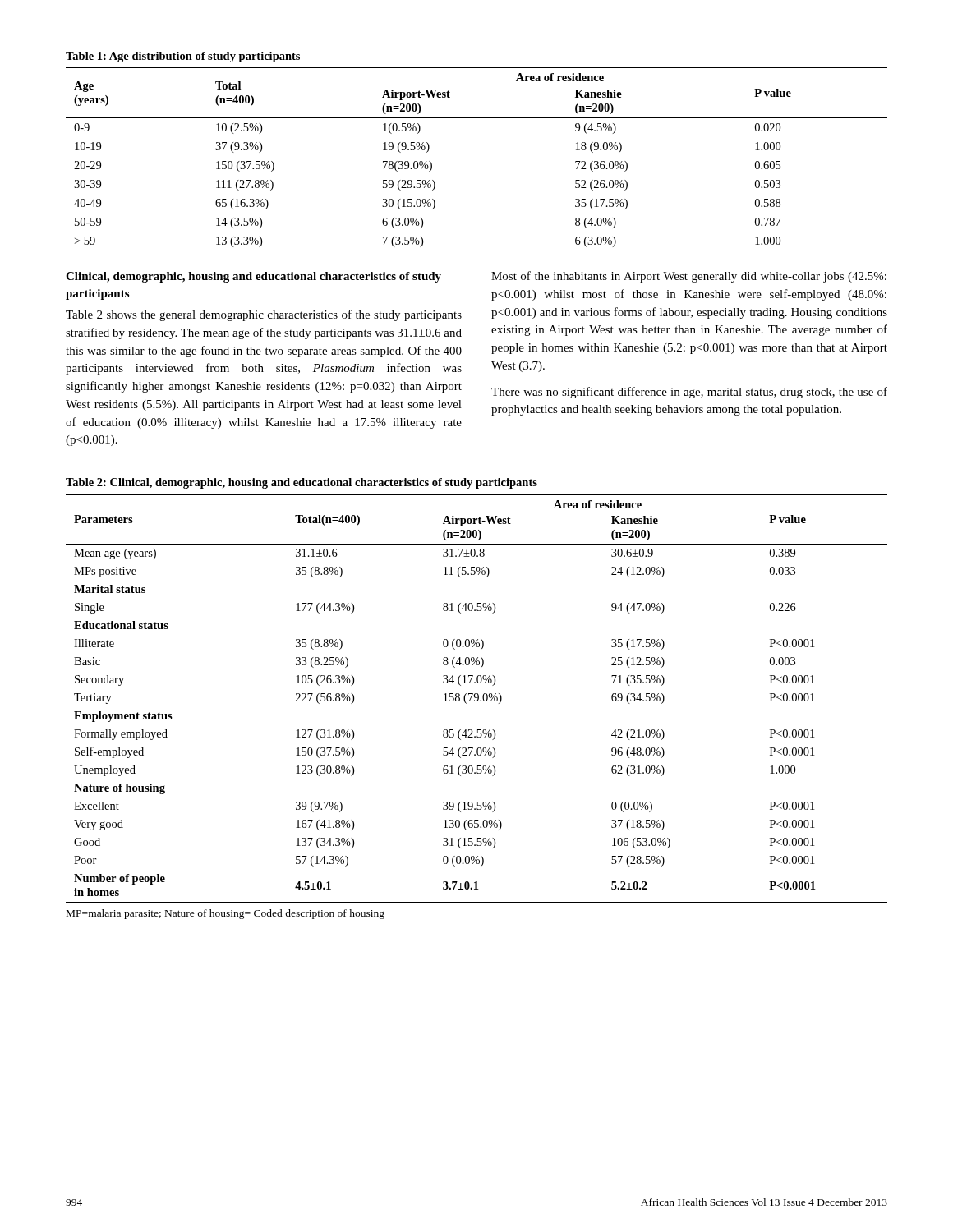953x1232 pixels.
Task: Where is the section header that starts "Clinical, demographic, housing and educational characteristics of"?
Action: click(x=253, y=285)
